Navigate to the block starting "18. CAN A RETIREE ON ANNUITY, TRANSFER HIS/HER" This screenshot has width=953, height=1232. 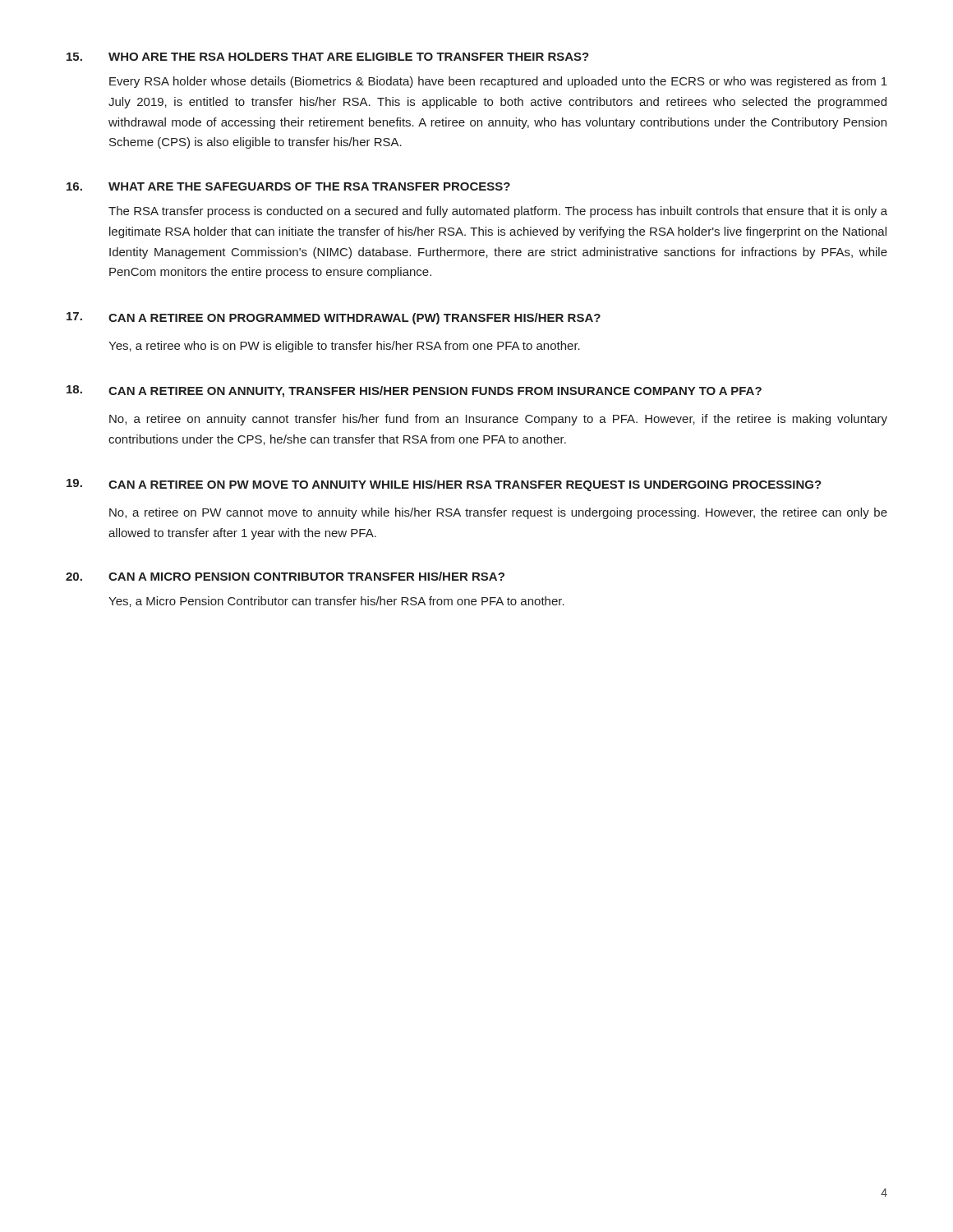click(x=476, y=391)
